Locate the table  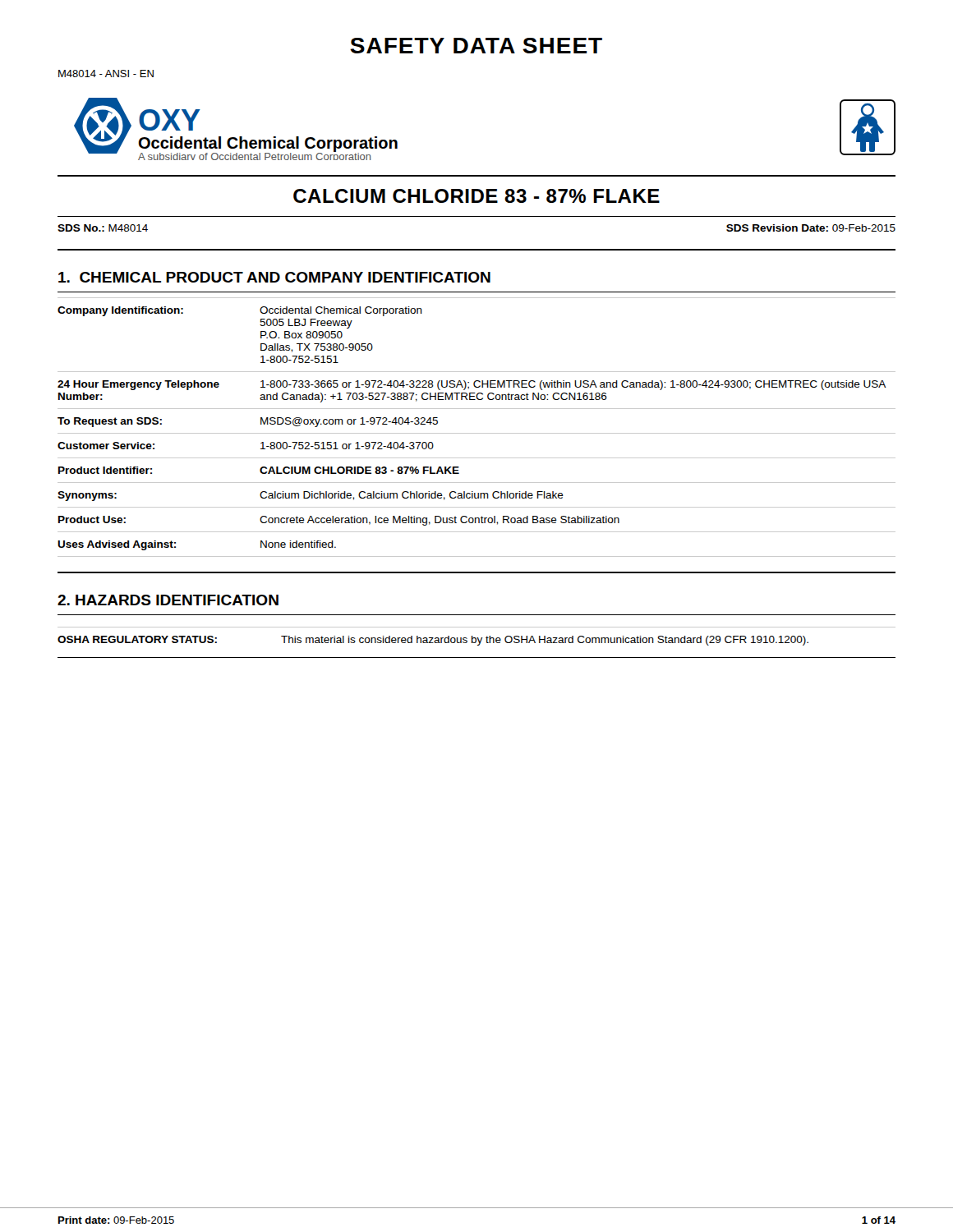point(476,427)
